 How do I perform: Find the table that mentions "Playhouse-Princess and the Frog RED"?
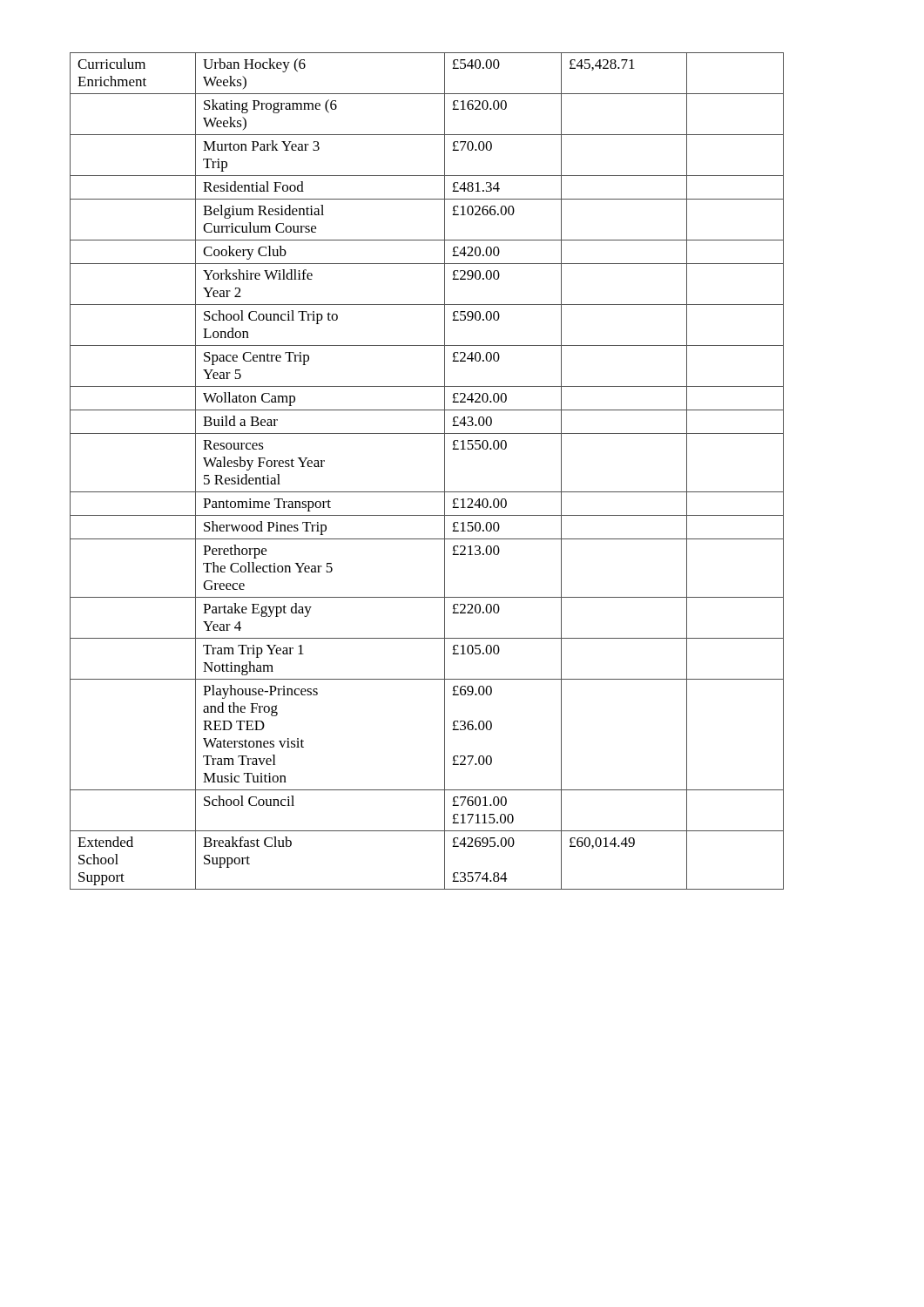(462, 471)
